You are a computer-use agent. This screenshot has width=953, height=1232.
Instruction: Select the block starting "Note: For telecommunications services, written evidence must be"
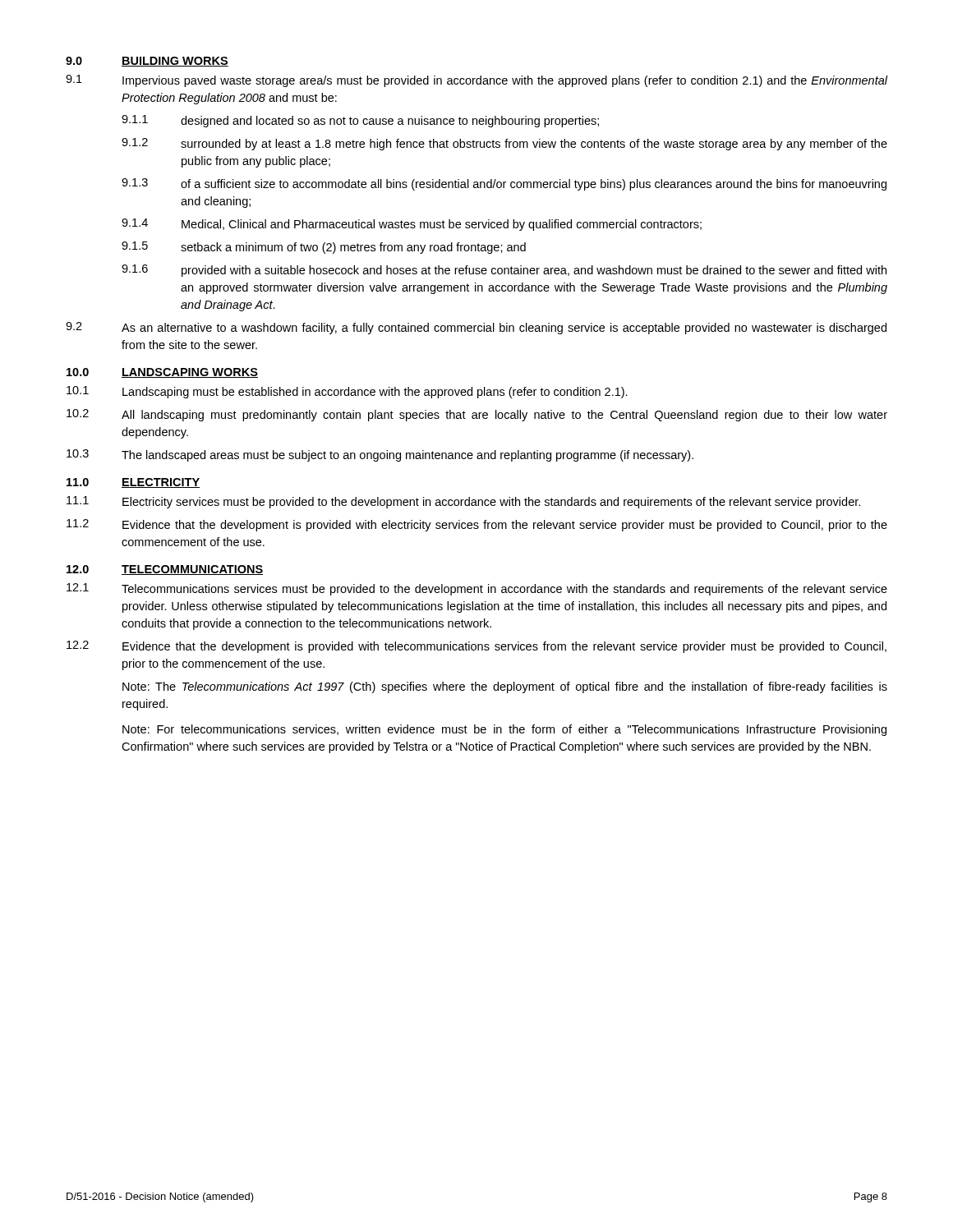504,738
